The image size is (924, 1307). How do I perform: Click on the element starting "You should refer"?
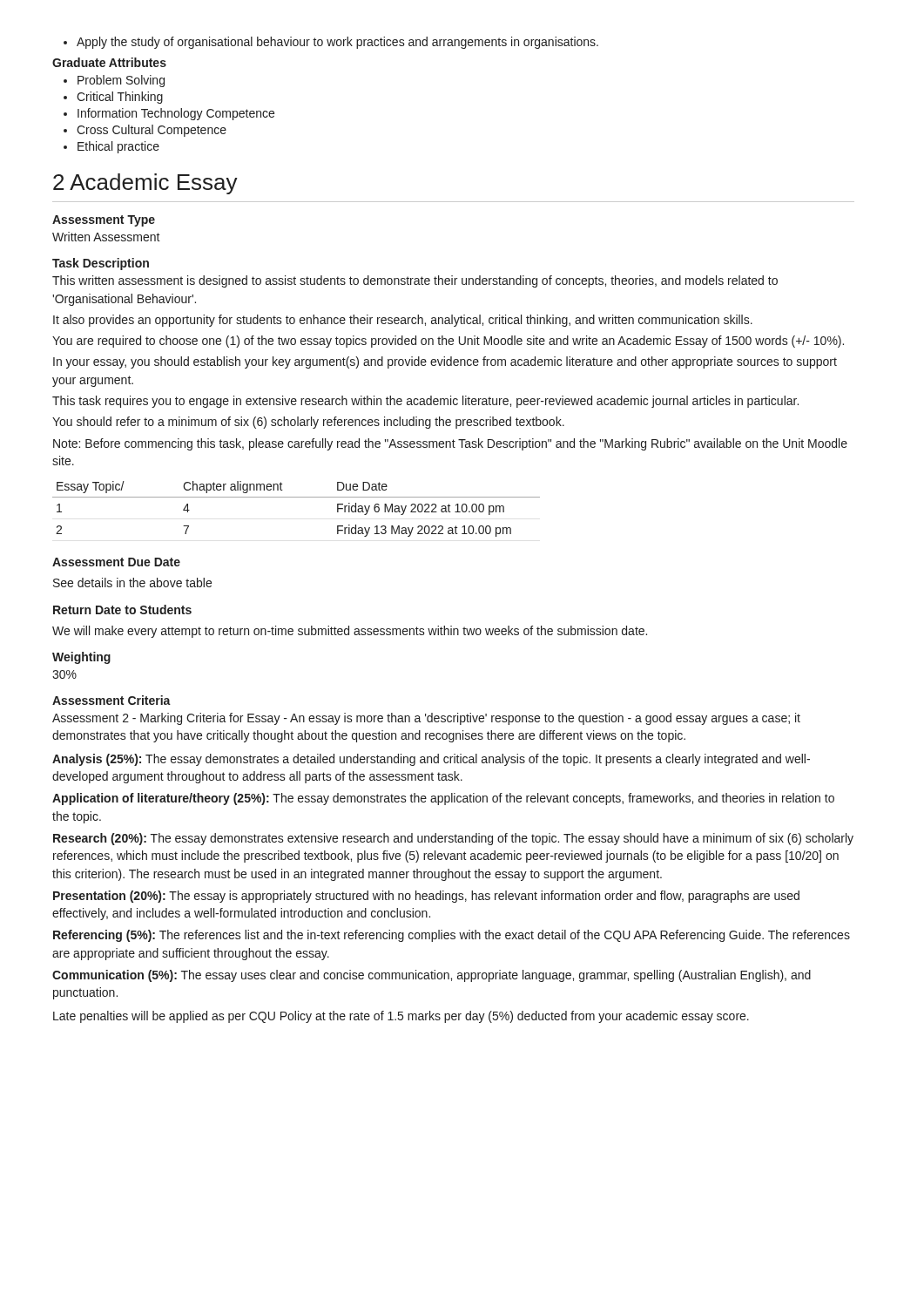309,422
